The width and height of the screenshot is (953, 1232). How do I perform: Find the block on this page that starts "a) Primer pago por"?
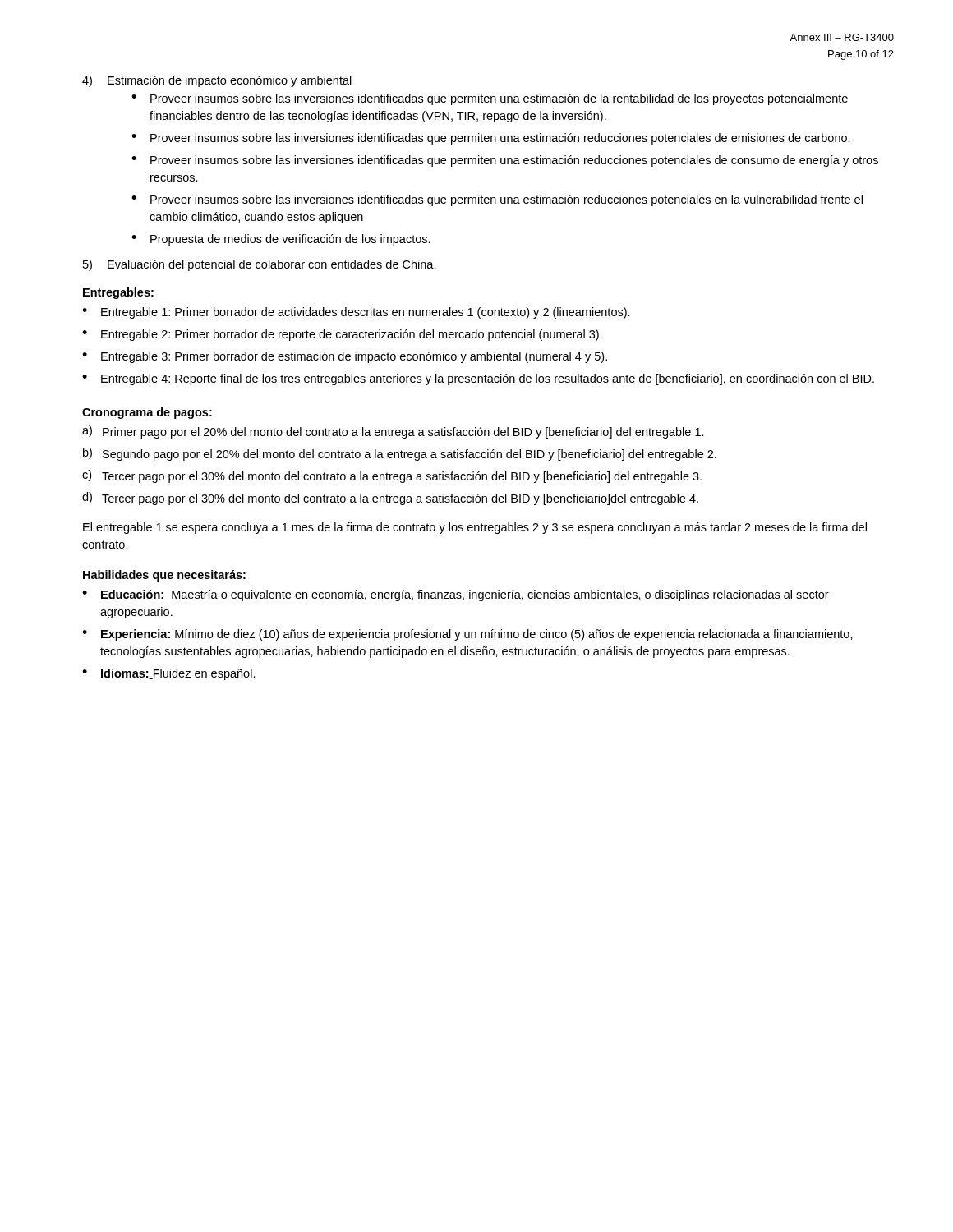click(481, 433)
